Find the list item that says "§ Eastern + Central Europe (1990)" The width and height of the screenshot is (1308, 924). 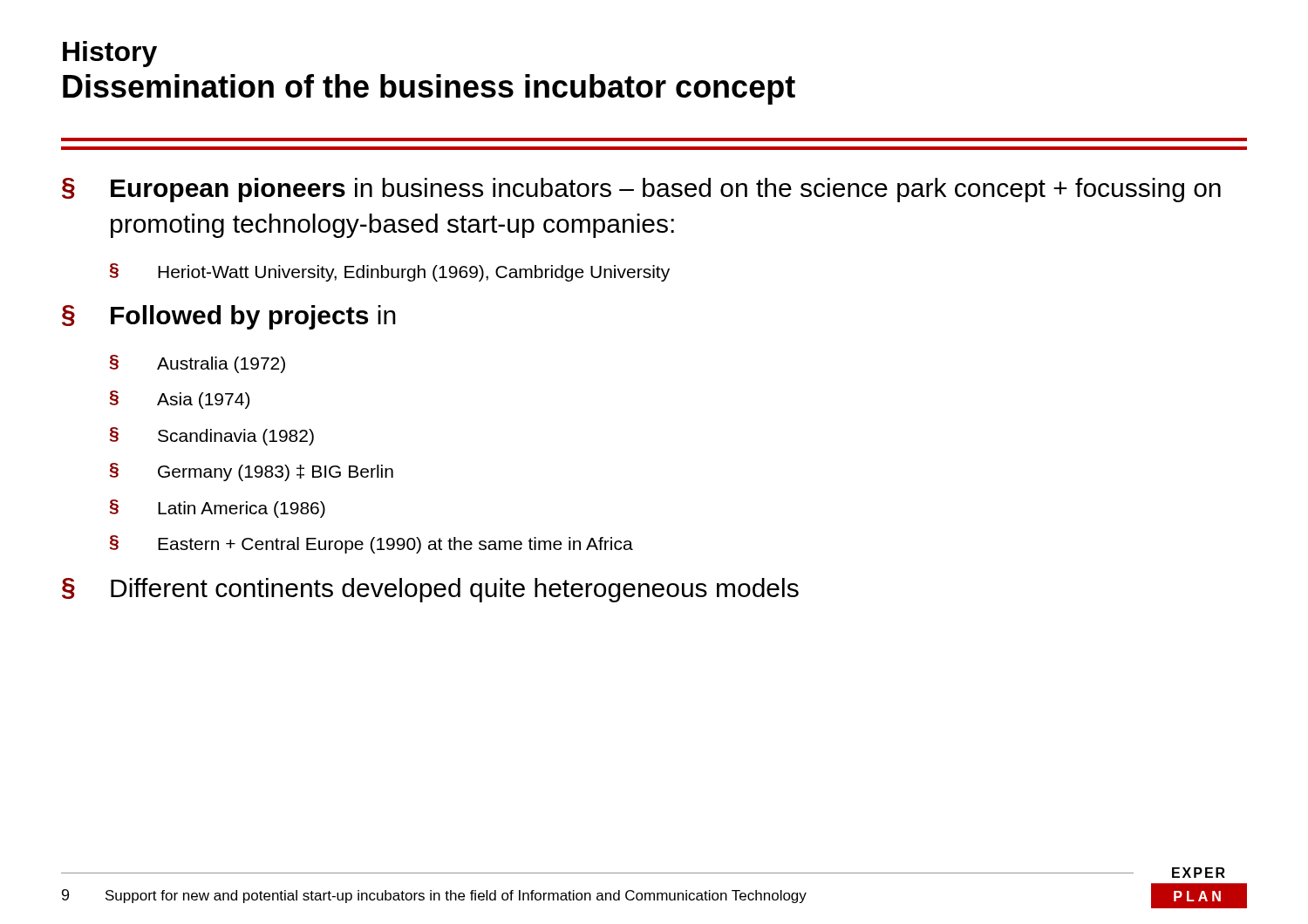coord(371,544)
